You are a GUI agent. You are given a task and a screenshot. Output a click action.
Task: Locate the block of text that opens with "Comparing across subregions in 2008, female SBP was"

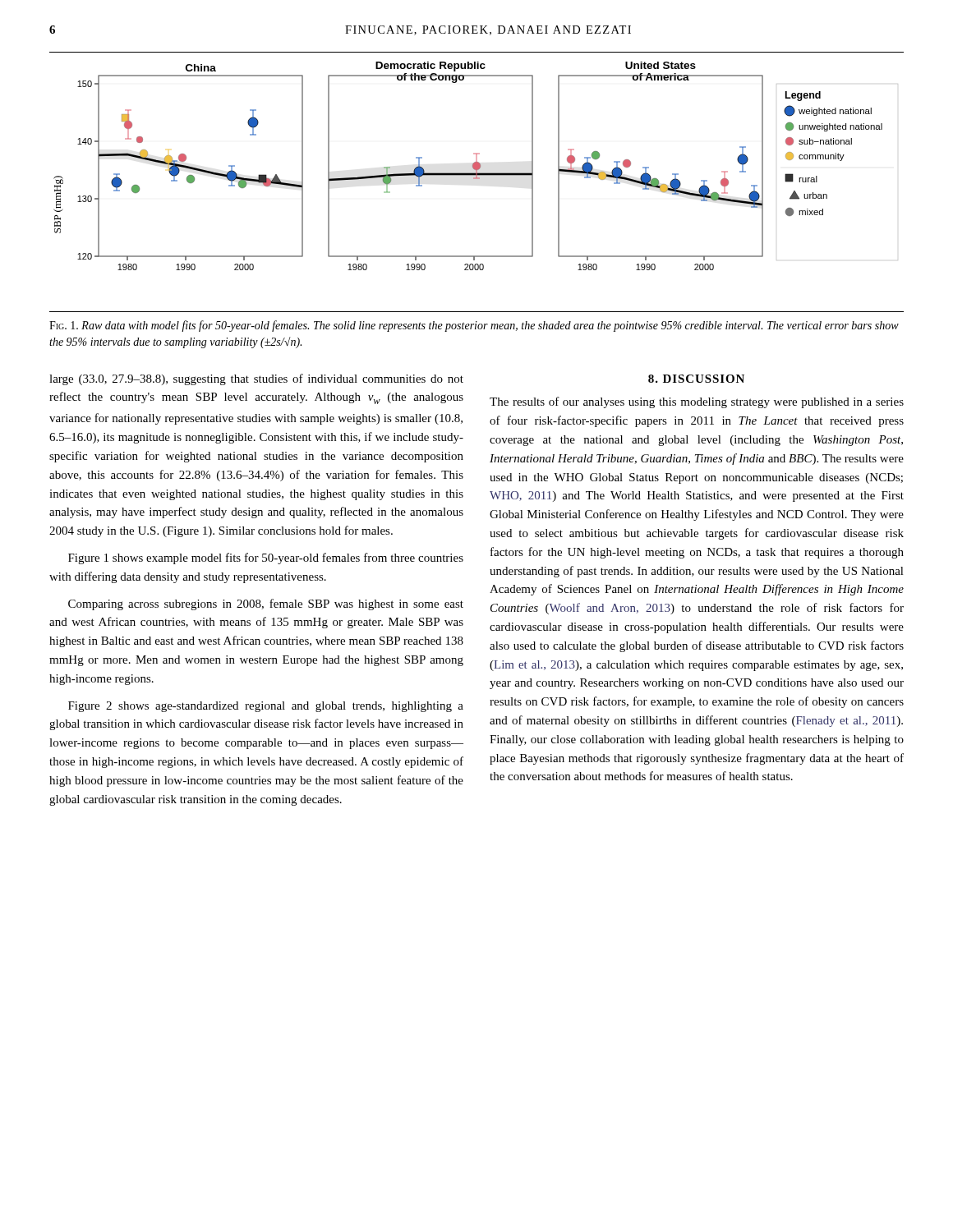pos(256,641)
